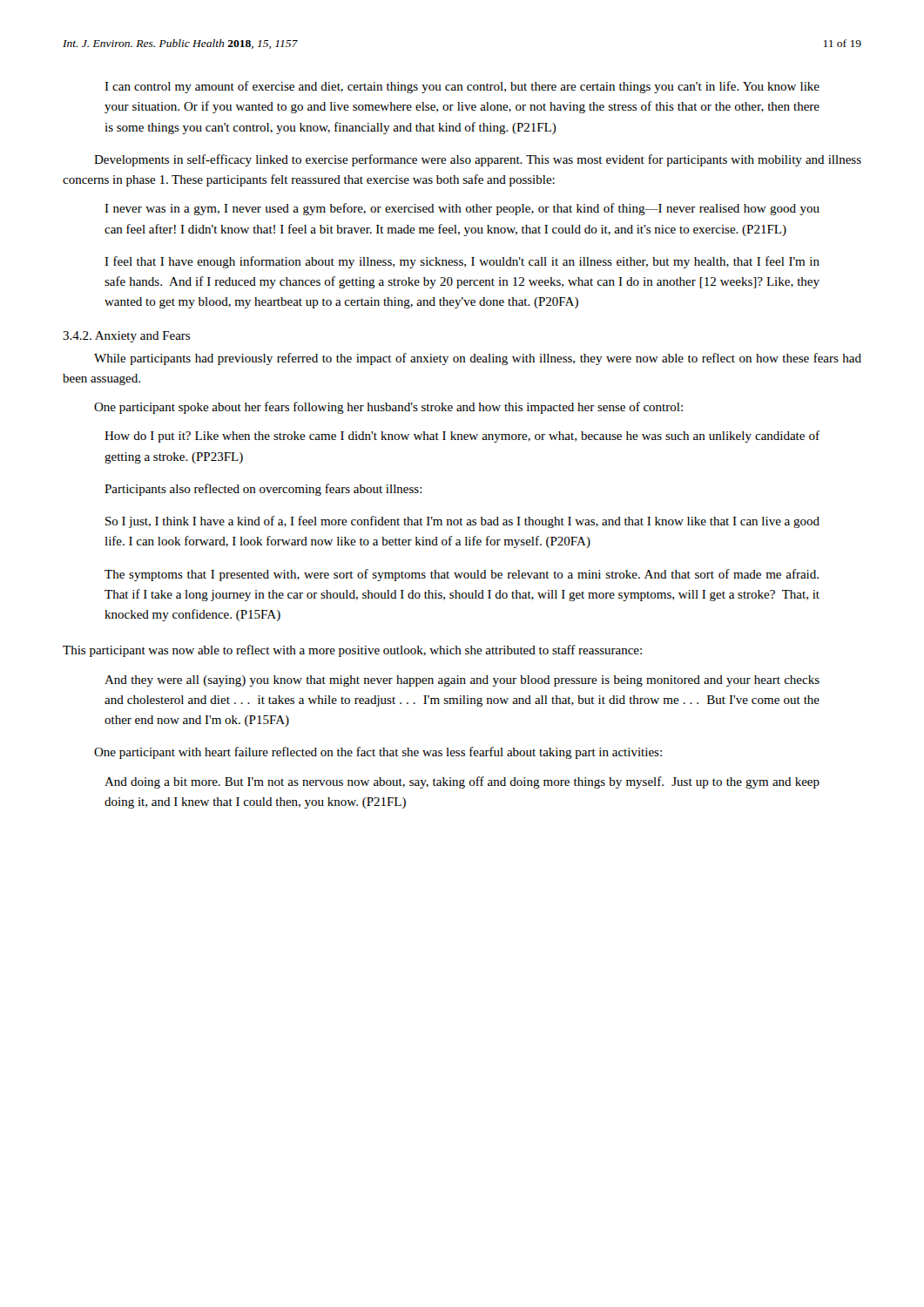The width and height of the screenshot is (924, 1307).
Task: Point to the region starting "I can control my amount of exercise"
Action: click(x=462, y=107)
